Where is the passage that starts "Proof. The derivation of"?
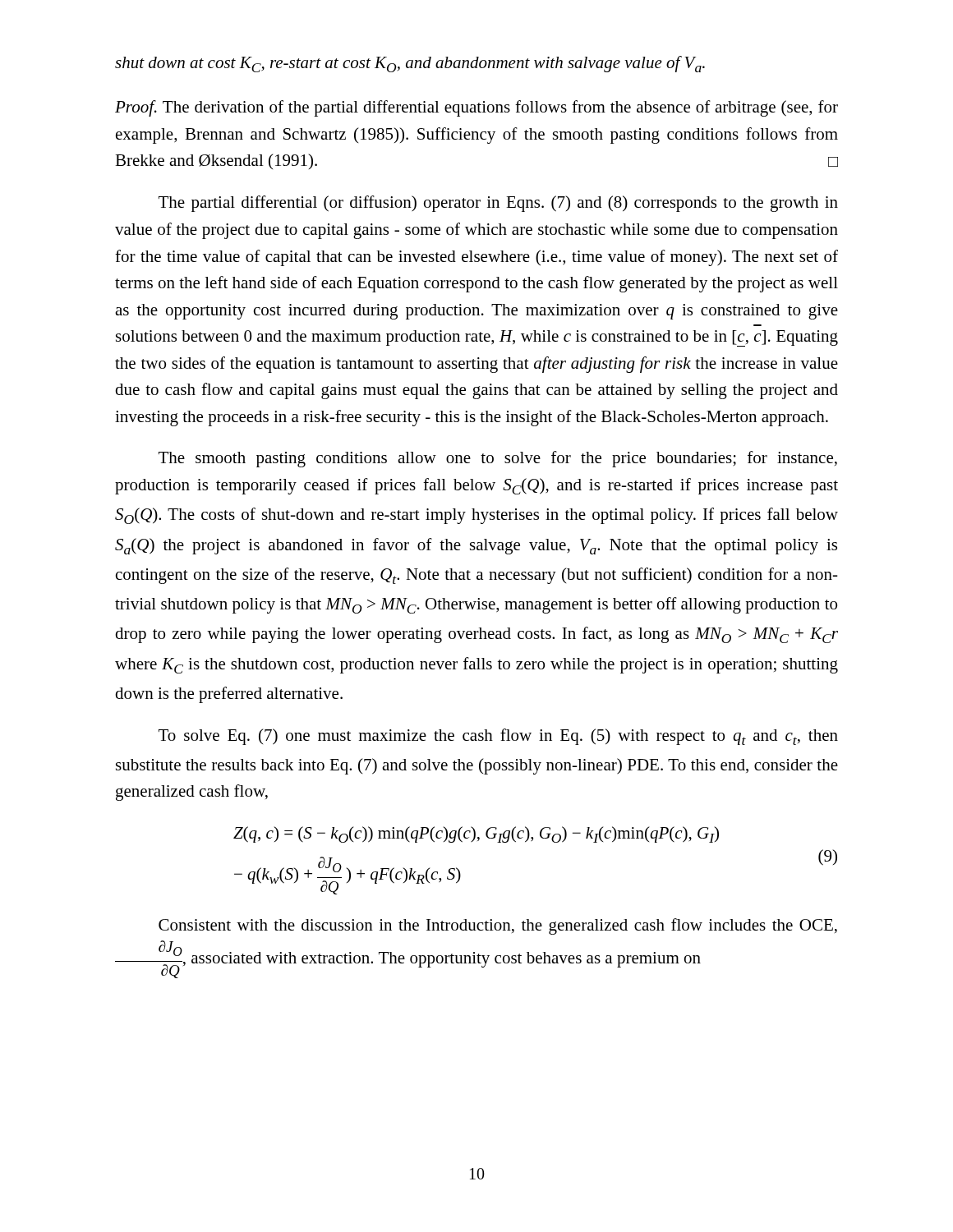Viewport: 953px width, 1232px height. click(x=476, y=136)
